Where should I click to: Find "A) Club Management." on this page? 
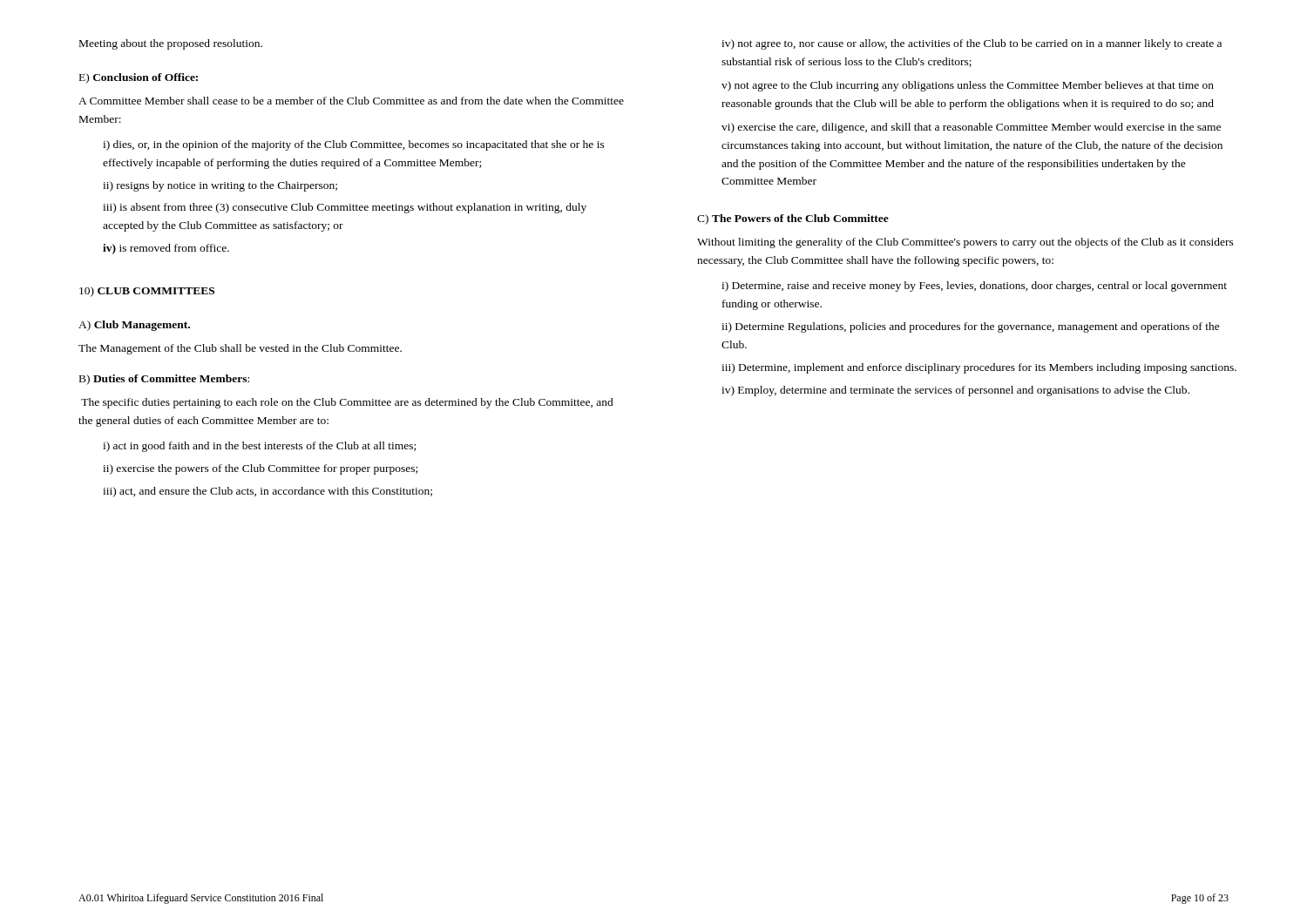134,325
